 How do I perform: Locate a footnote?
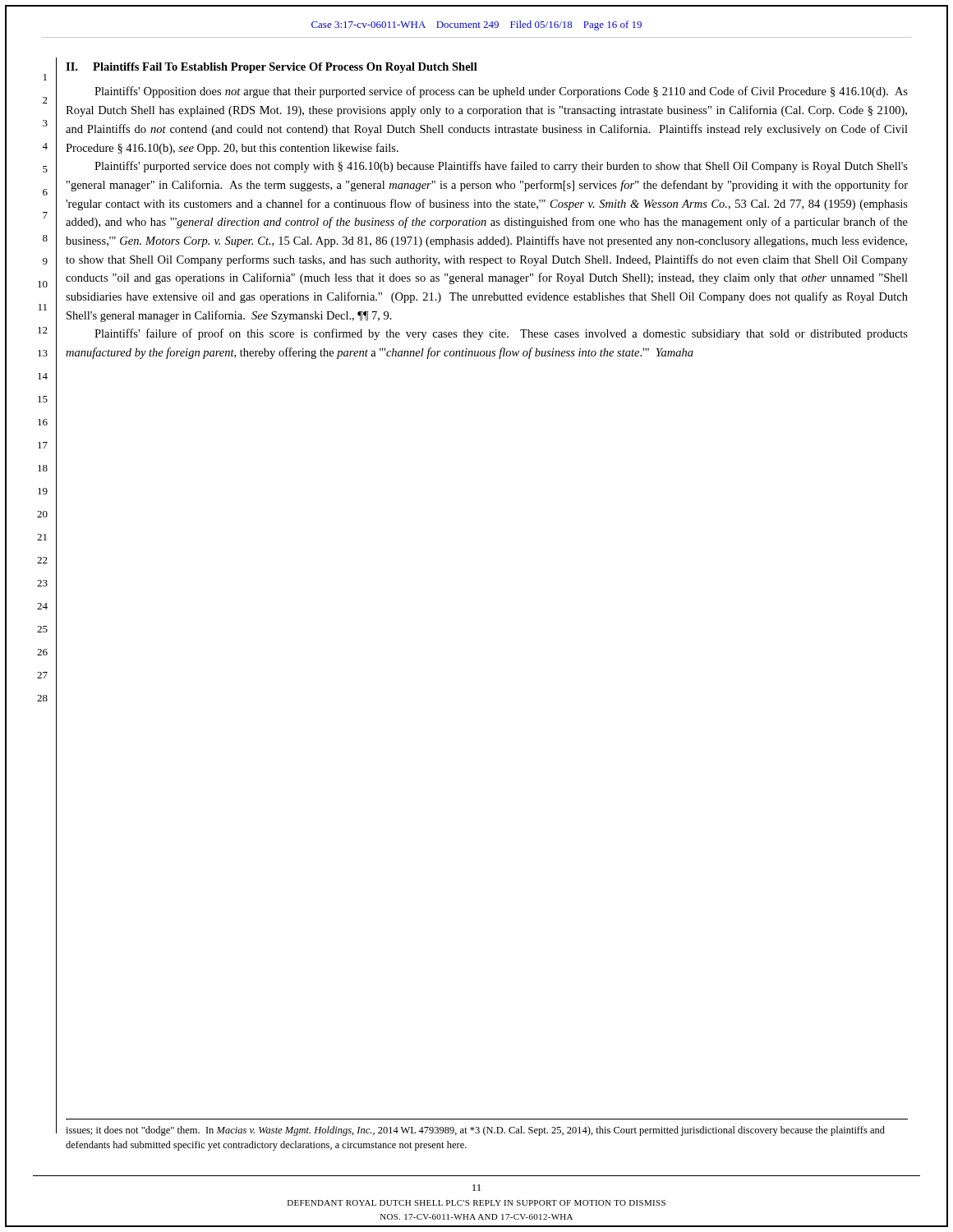click(x=475, y=1137)
